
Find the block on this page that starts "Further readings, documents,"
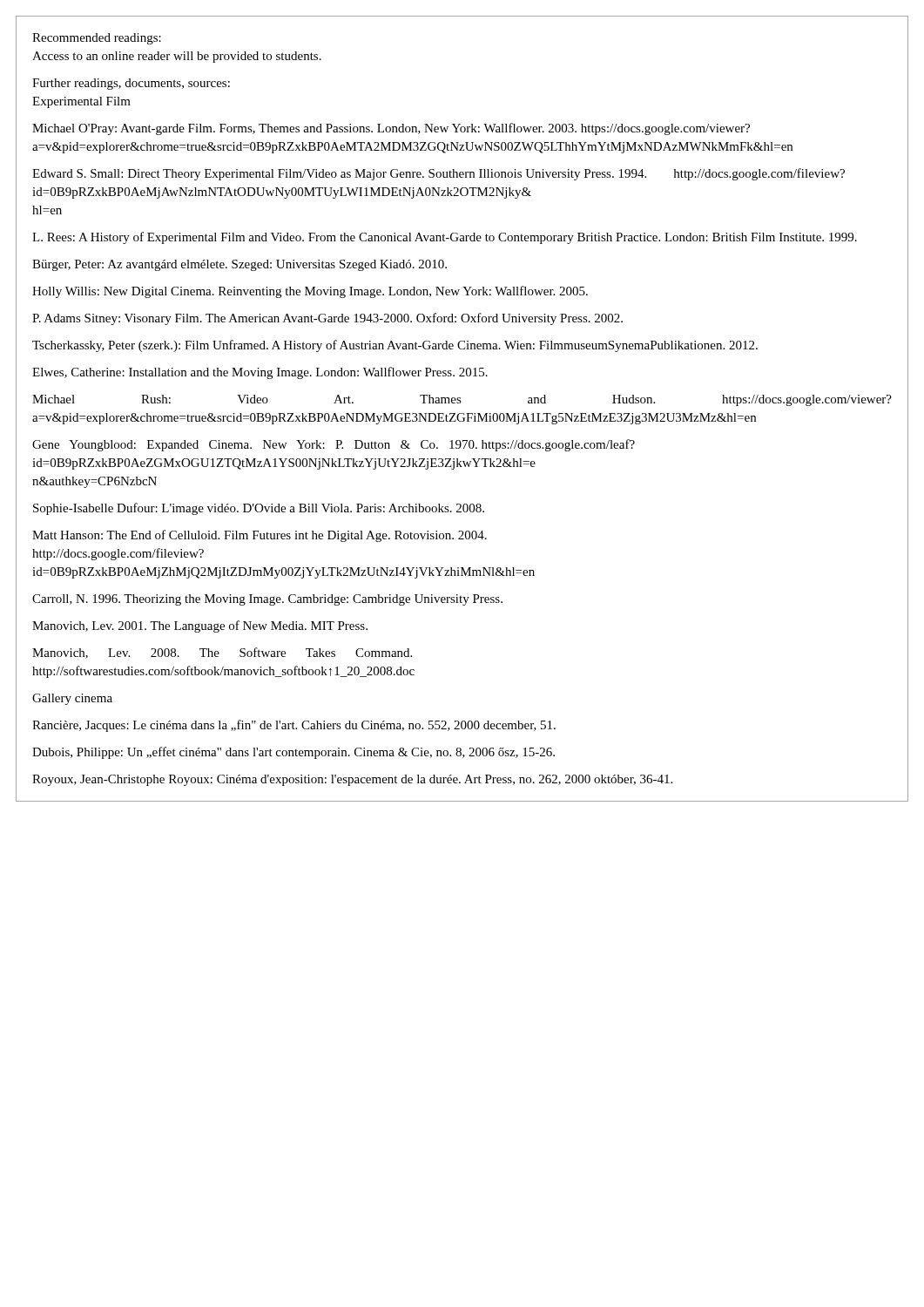pos(131,92)
